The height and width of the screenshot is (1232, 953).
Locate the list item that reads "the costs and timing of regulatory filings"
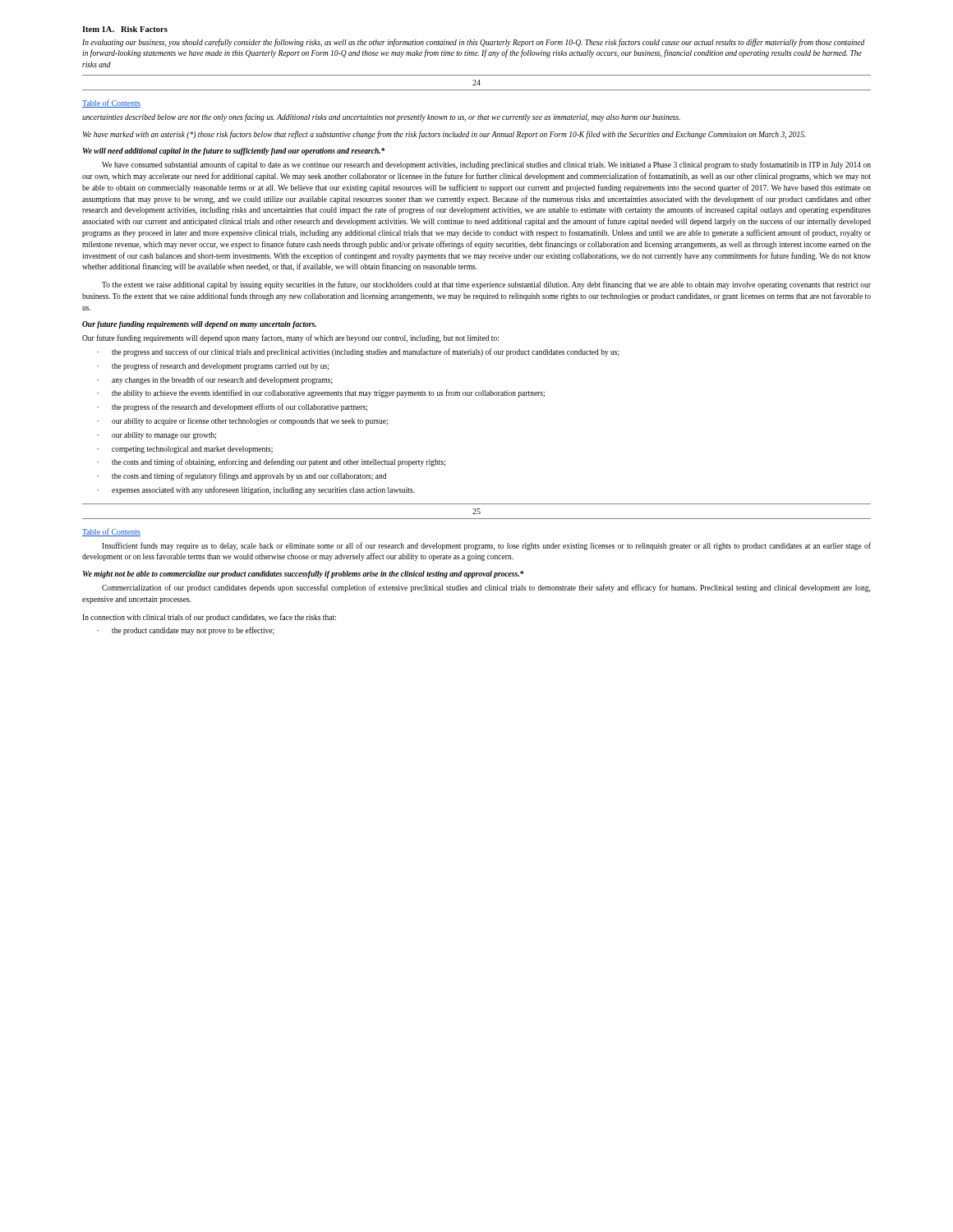(x=249, y=476)
